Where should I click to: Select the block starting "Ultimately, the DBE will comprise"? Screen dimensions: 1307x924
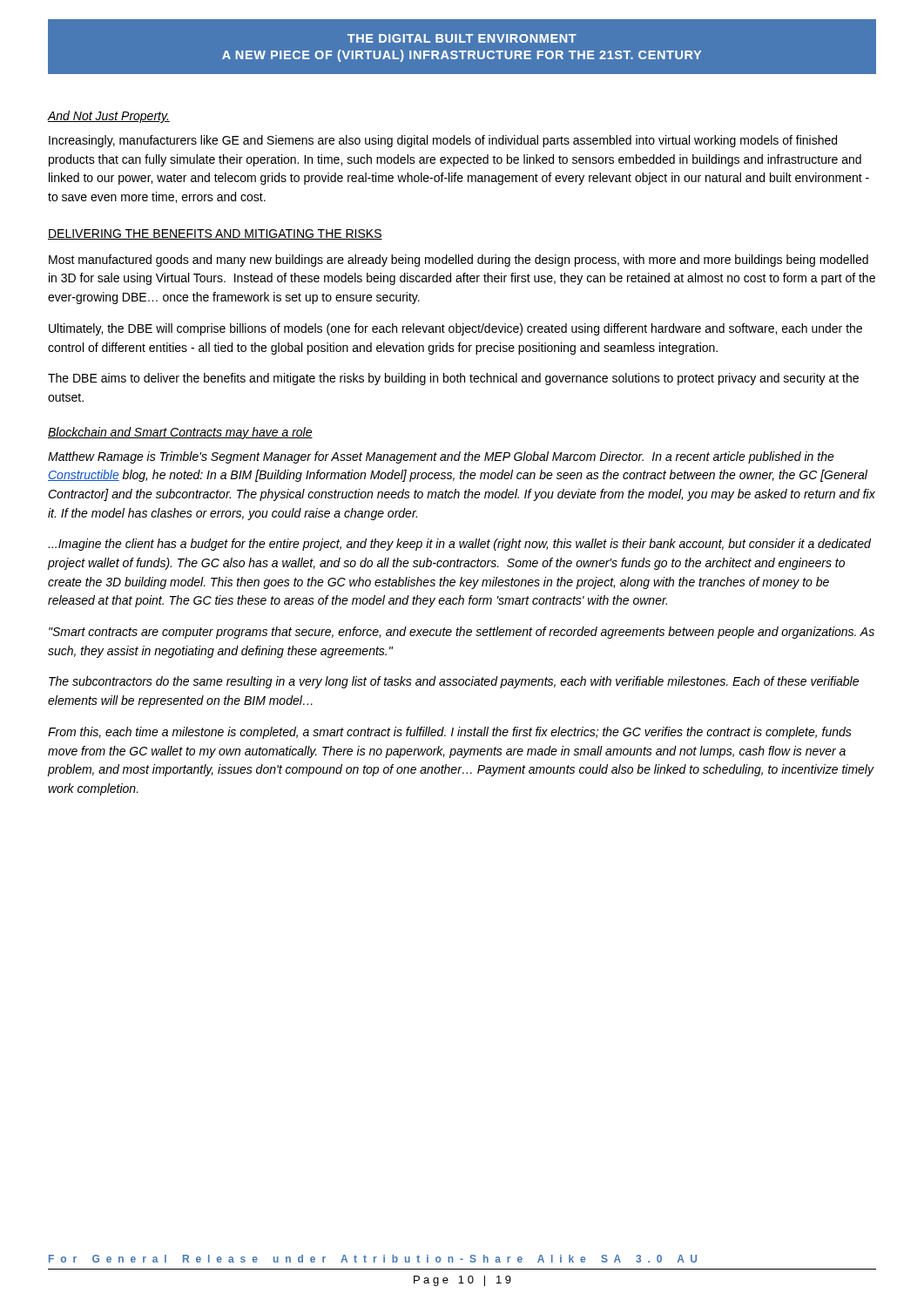[x=455, y=338]
